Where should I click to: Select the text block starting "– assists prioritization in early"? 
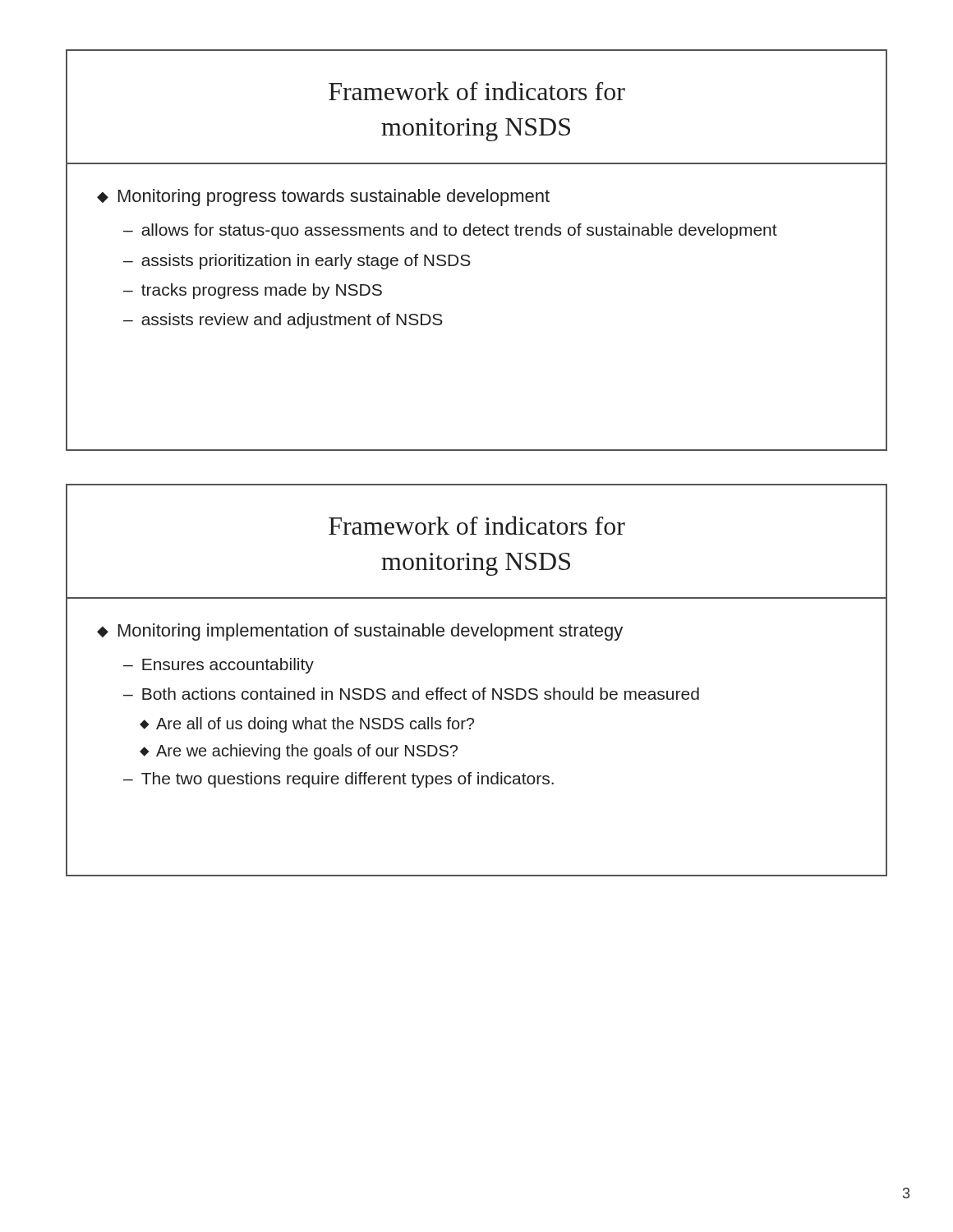pyautogui.click(x=297, y=260)
